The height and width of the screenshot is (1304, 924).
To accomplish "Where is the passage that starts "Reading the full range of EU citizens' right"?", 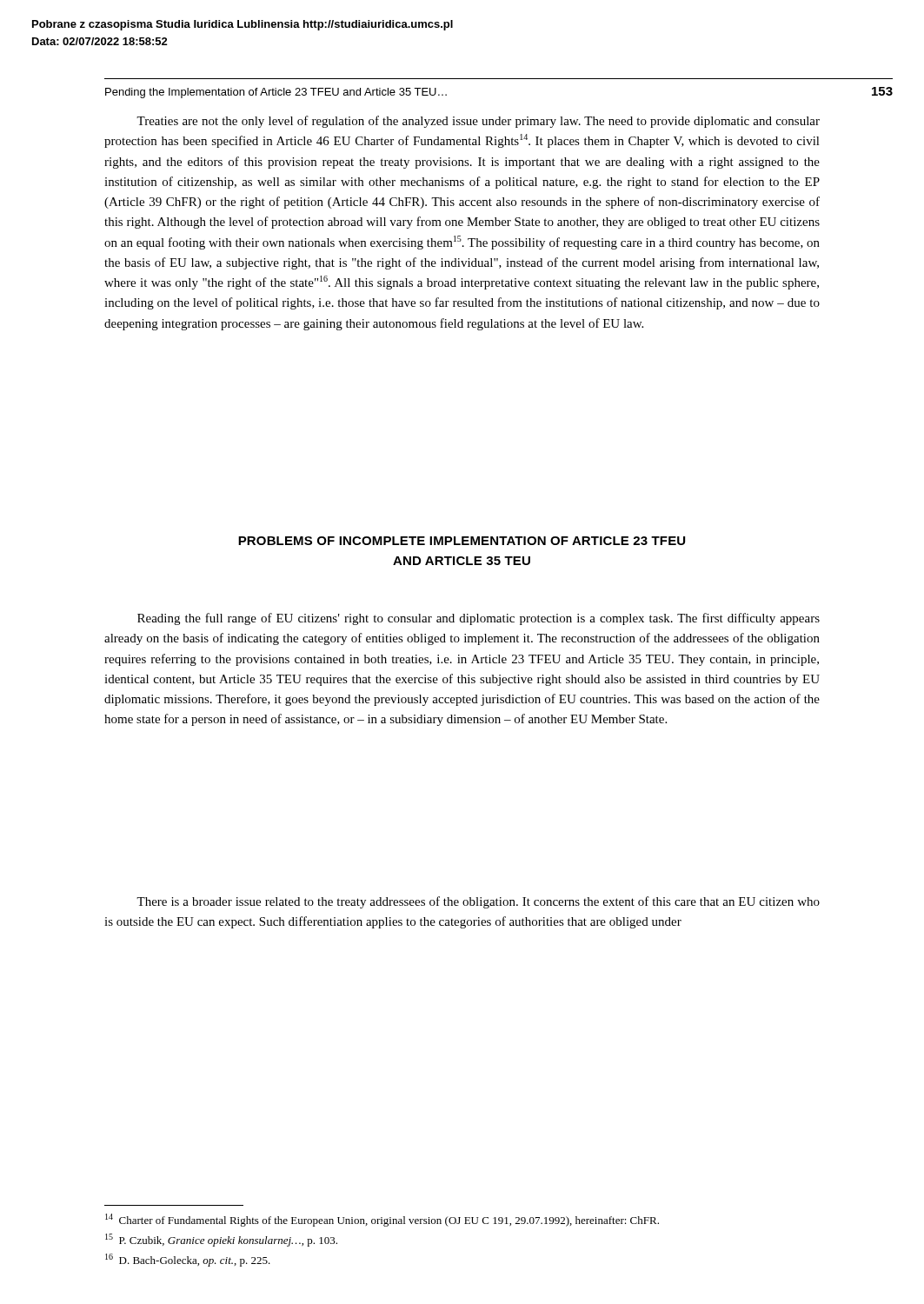I will (462, 669).
